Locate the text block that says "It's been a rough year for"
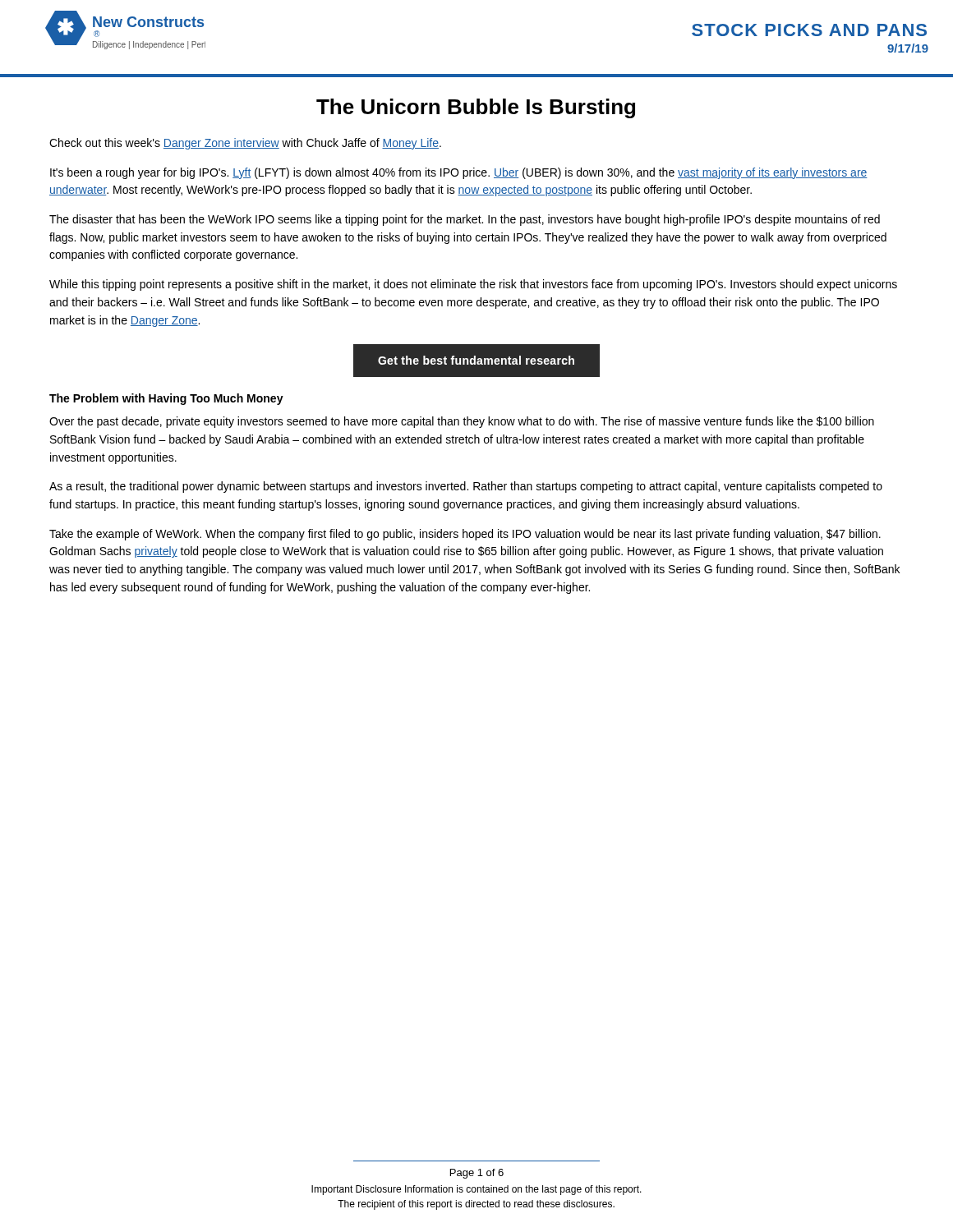Screen dimensions: 1232x953 [x=458, y=181]
